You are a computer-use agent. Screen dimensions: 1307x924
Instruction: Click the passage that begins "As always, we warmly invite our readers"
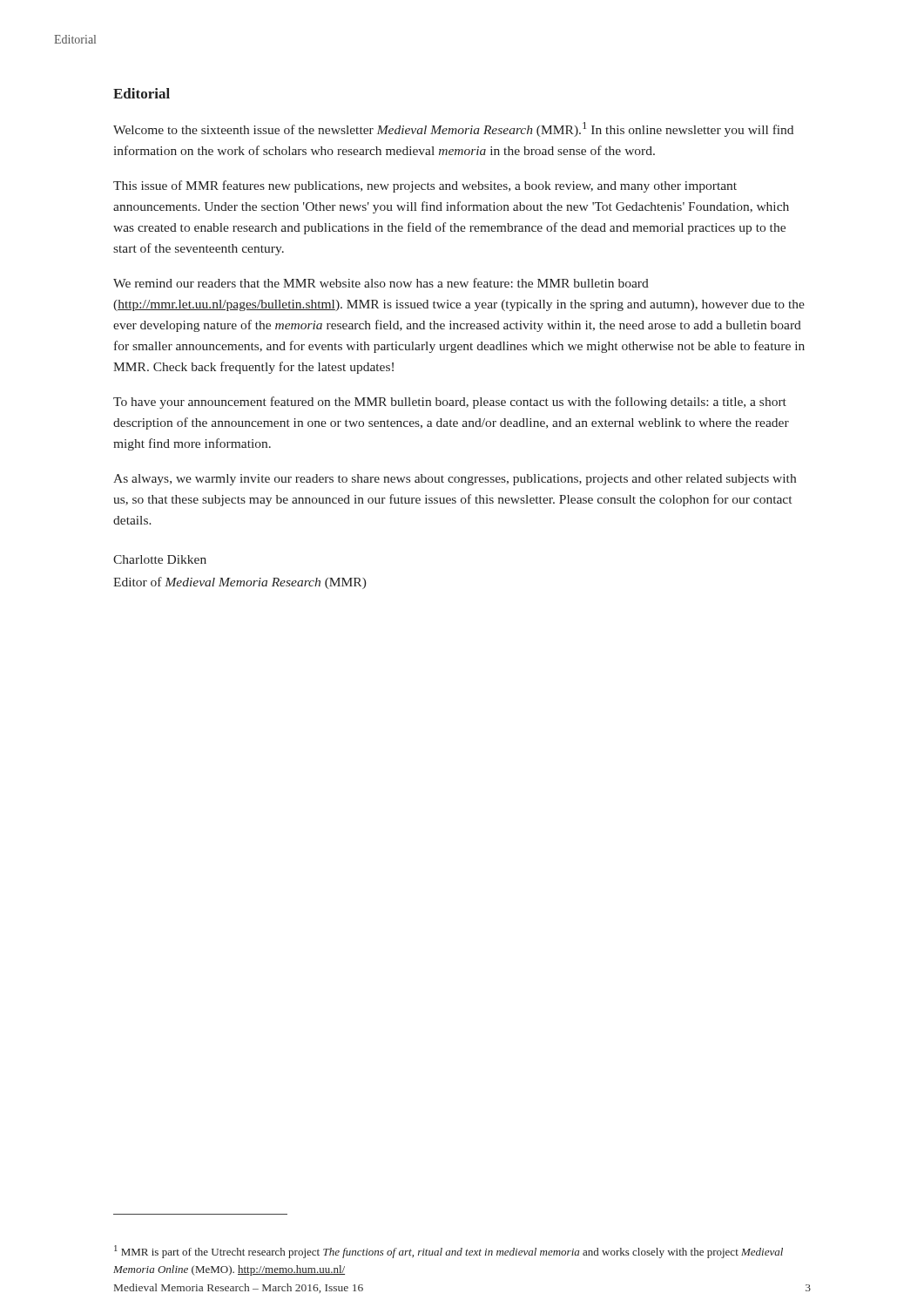click(x=455, y=499)
